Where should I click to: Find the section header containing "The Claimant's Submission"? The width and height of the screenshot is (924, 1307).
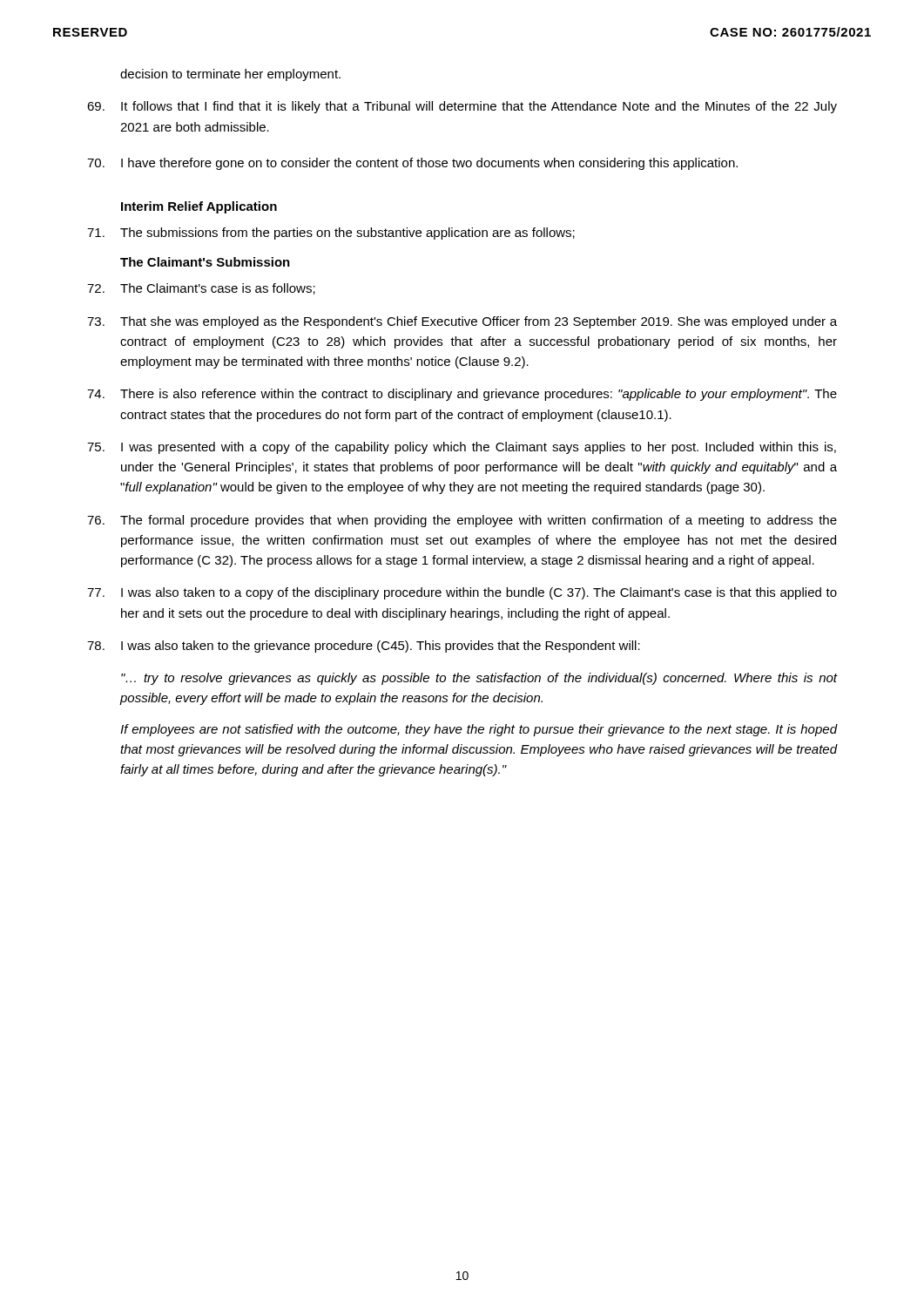click(205, 262)
